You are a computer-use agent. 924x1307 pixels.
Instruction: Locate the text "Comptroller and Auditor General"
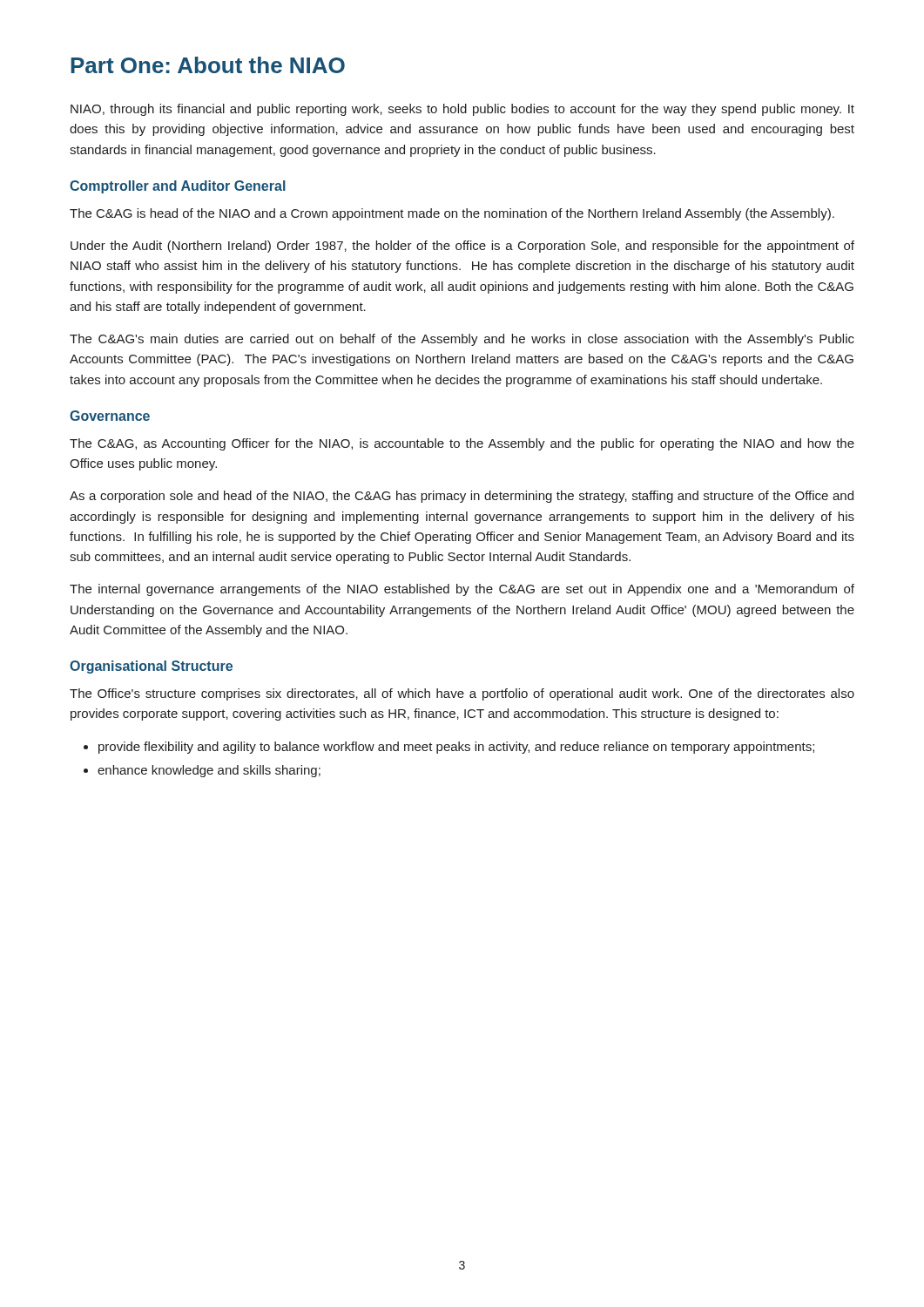pyautogui.click(x=178, y=186)
